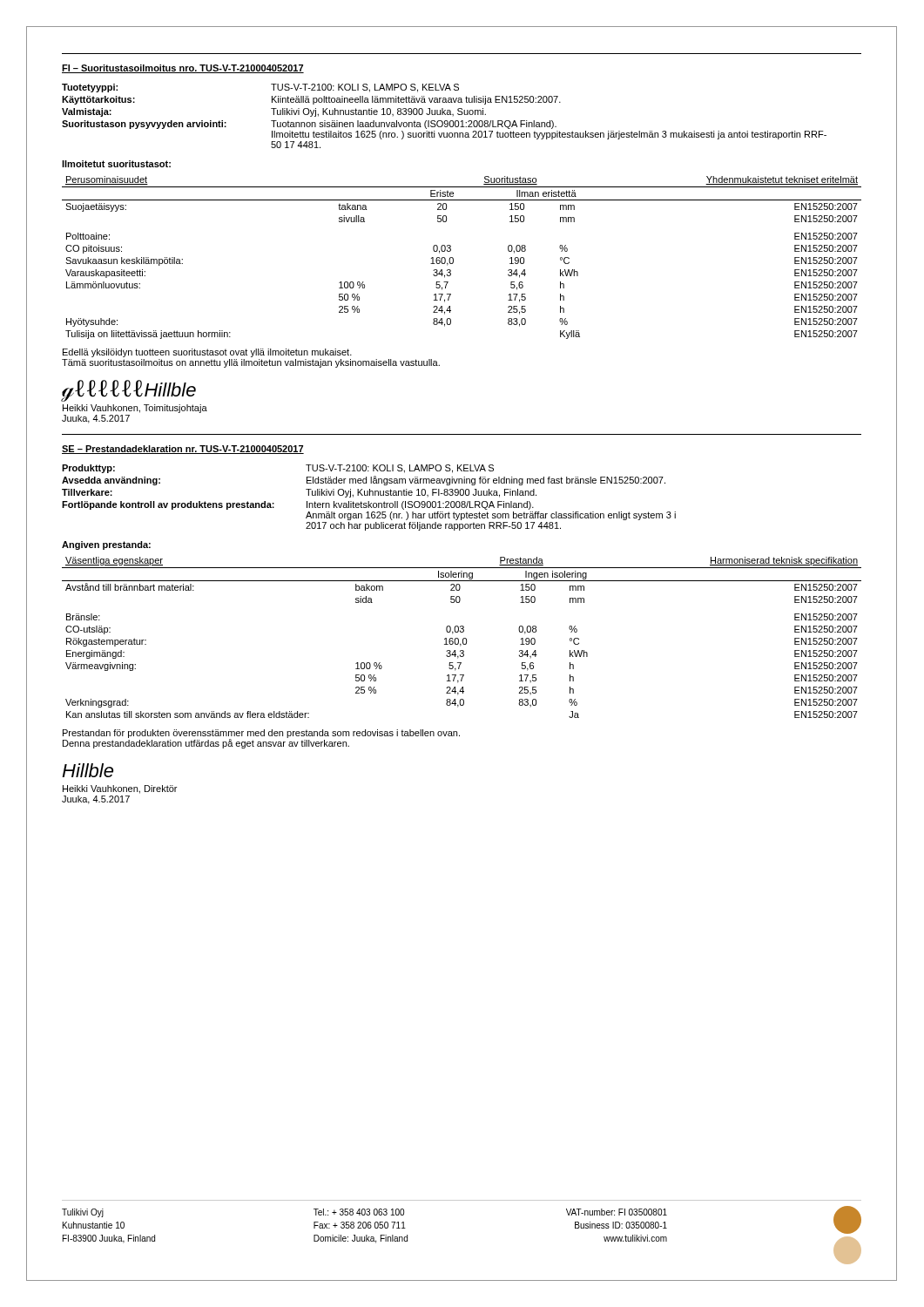The width and height of the screenshot is (924, 1307).
Task: Find the text with the text "Hillble Heikki Vauhkonen, Direktör Juuka, 4.5.2017"
Action: click(88, 770)
